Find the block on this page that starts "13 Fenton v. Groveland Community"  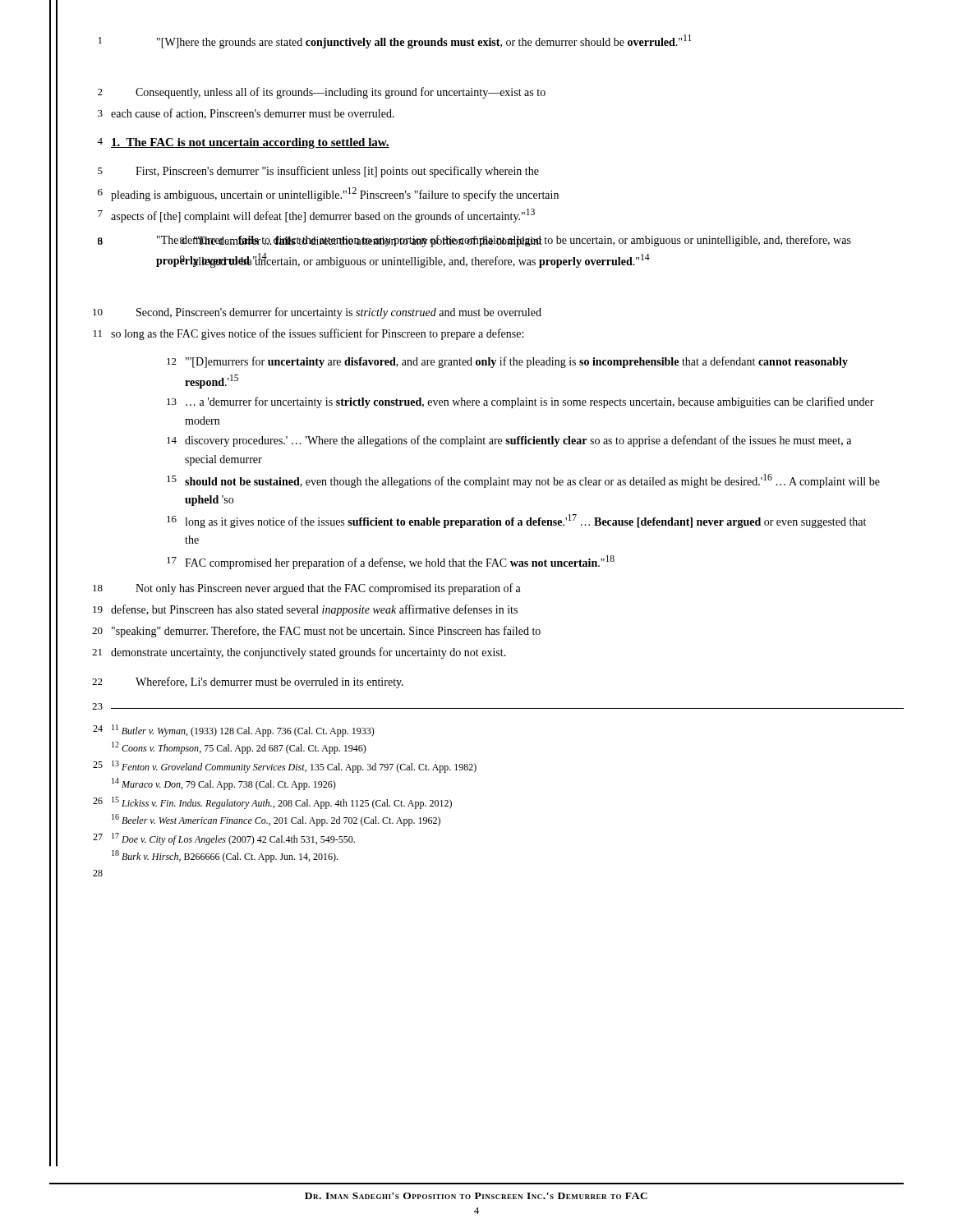coord(294,774)
